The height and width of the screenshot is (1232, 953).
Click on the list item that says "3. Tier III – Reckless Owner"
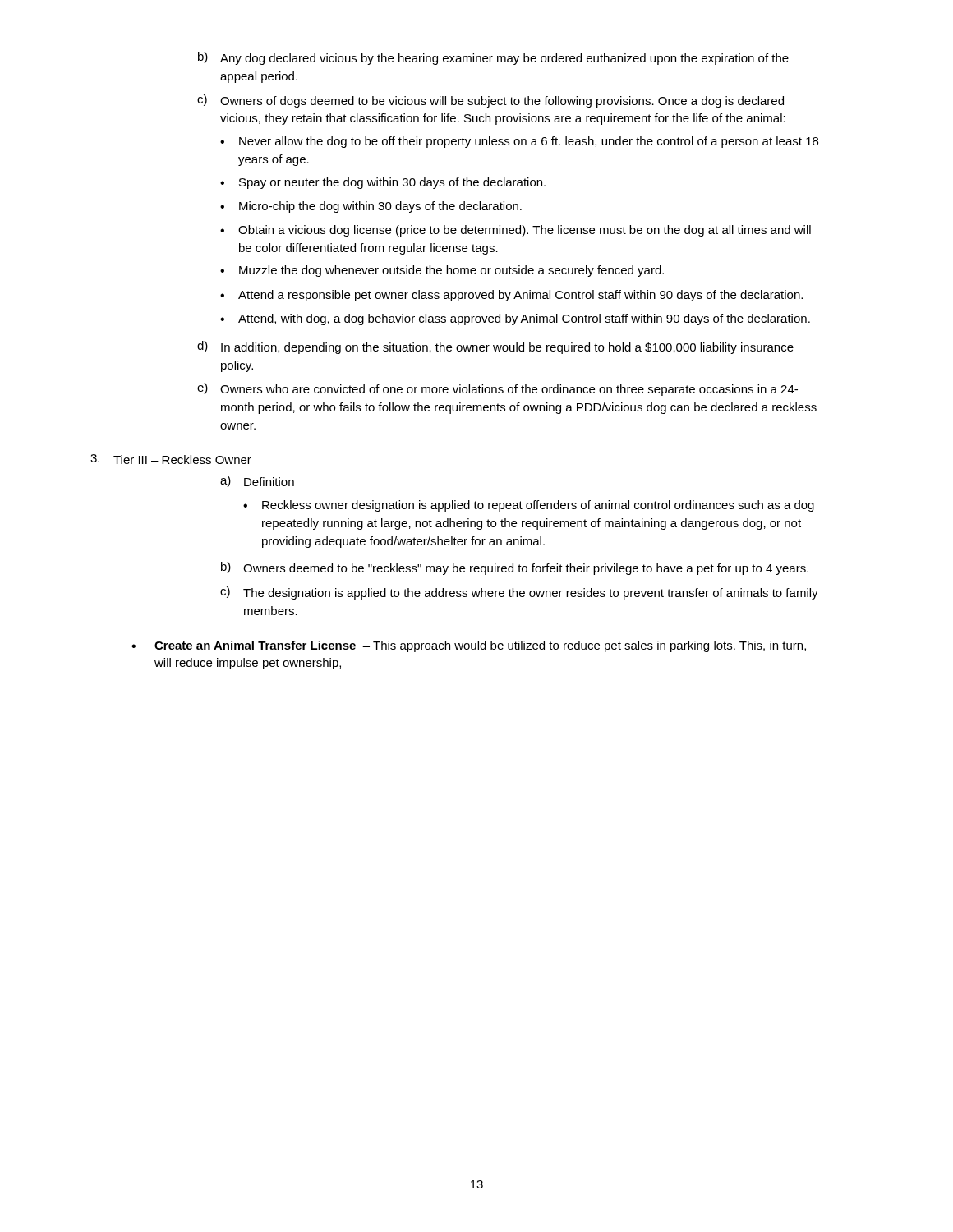click(x=171, y=459)
